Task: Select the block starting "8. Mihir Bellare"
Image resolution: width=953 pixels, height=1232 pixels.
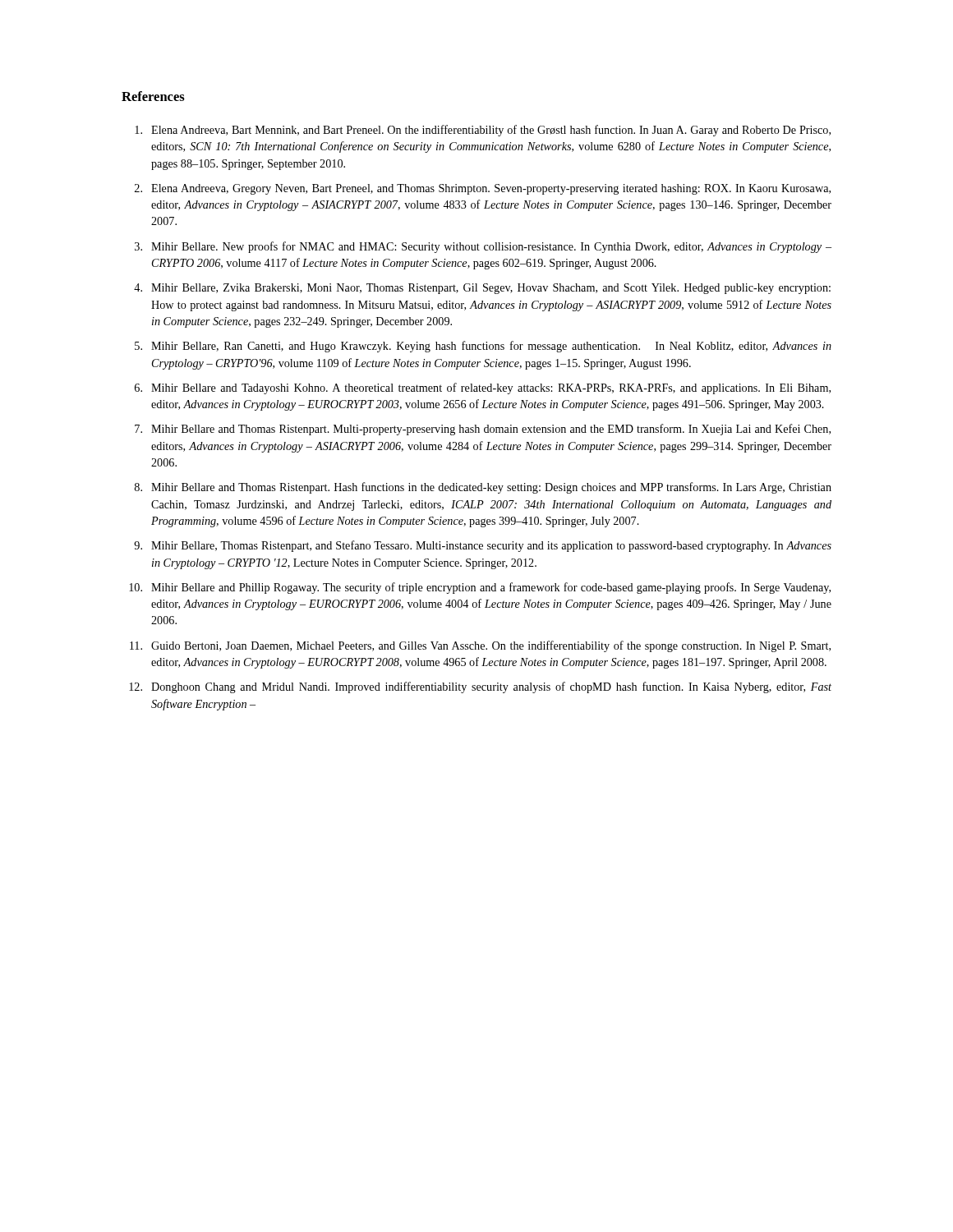Action: (476, 504)
